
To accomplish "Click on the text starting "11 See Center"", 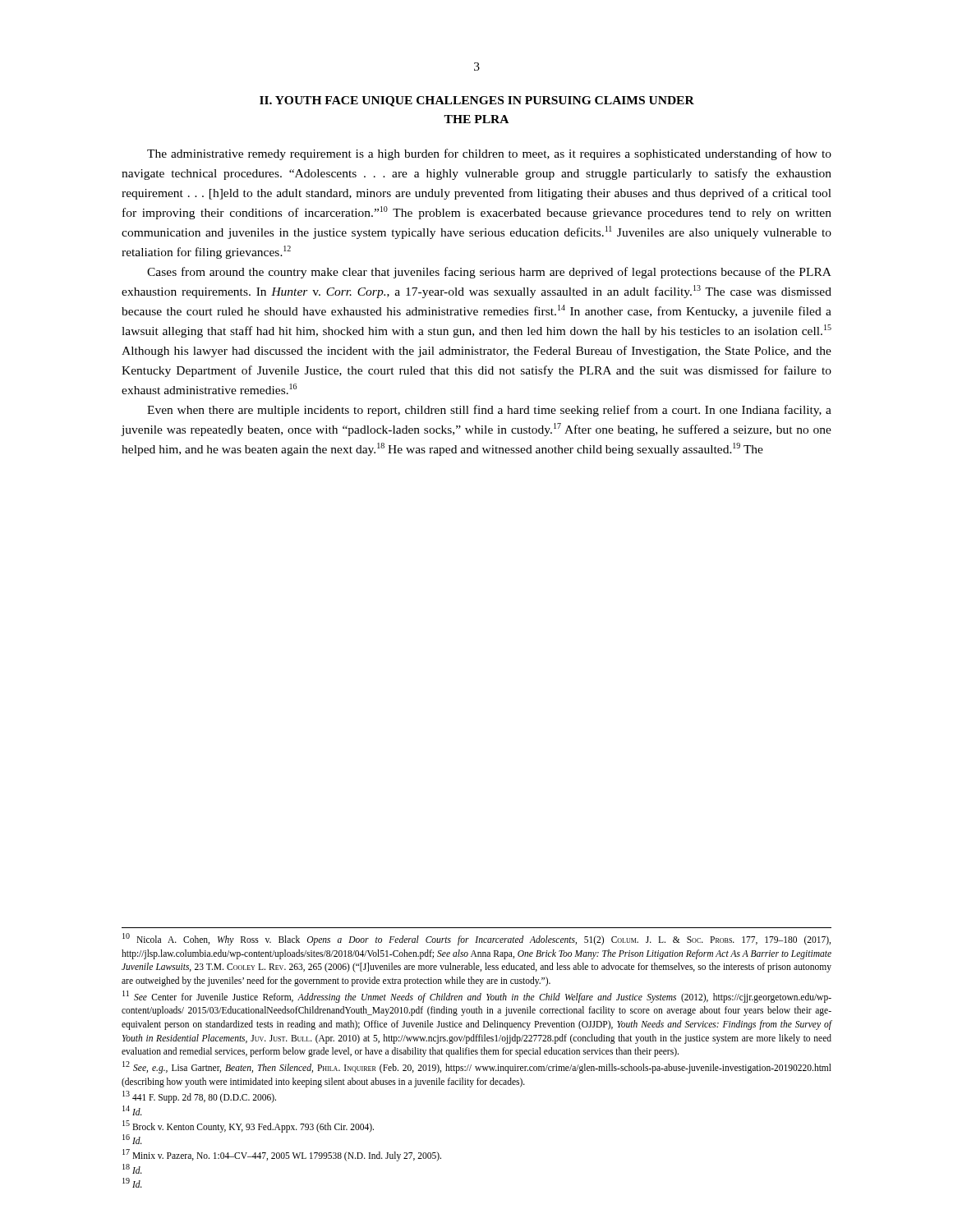I will tap(476, 1023).
